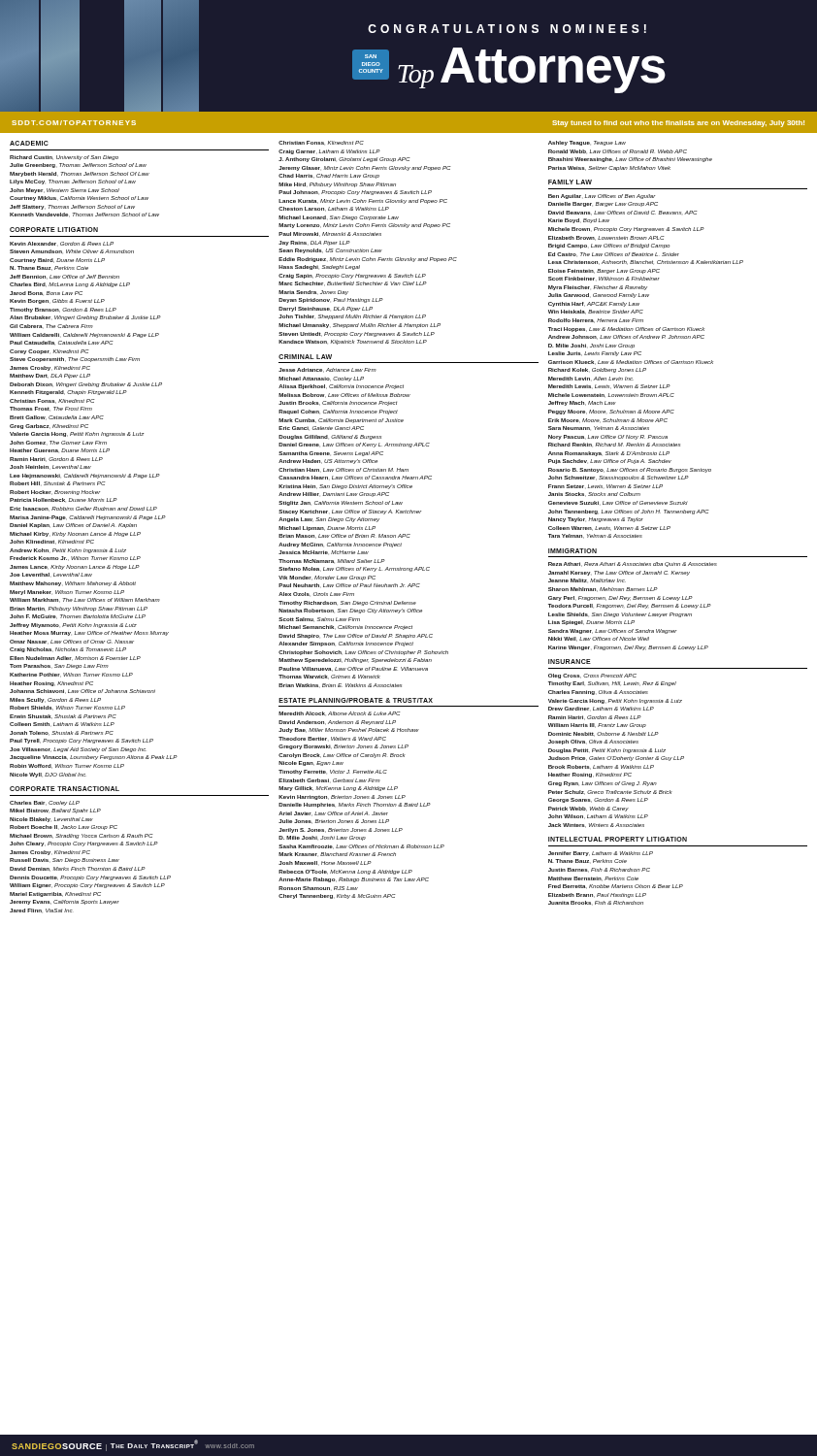This screenshot has height=1456, width=817.
Task: Find the block on this page that starts "Ashley Teague, Teague Law"
Action: pos(678,523)
